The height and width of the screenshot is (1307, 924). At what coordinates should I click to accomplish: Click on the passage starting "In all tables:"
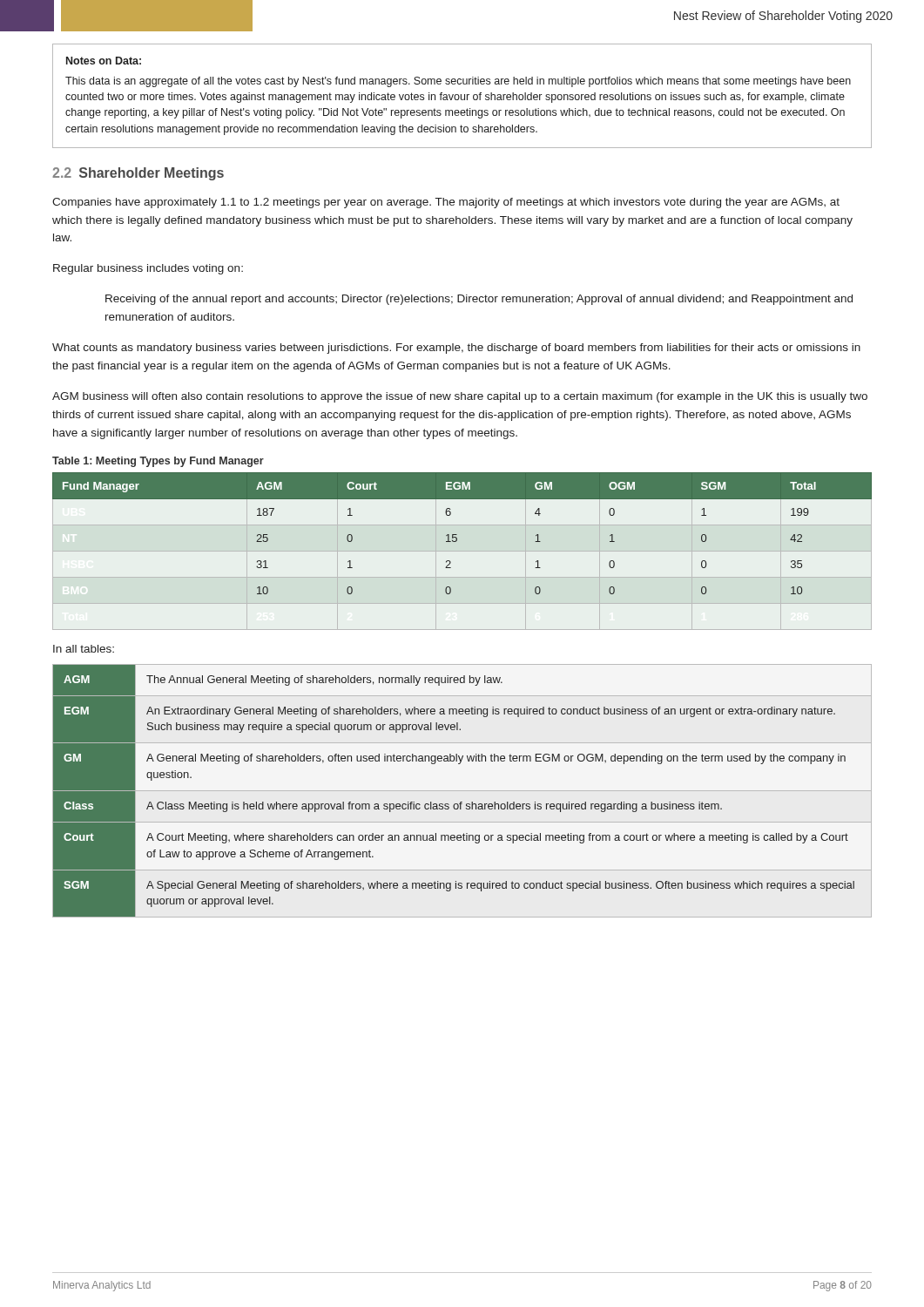pos(84,649)
